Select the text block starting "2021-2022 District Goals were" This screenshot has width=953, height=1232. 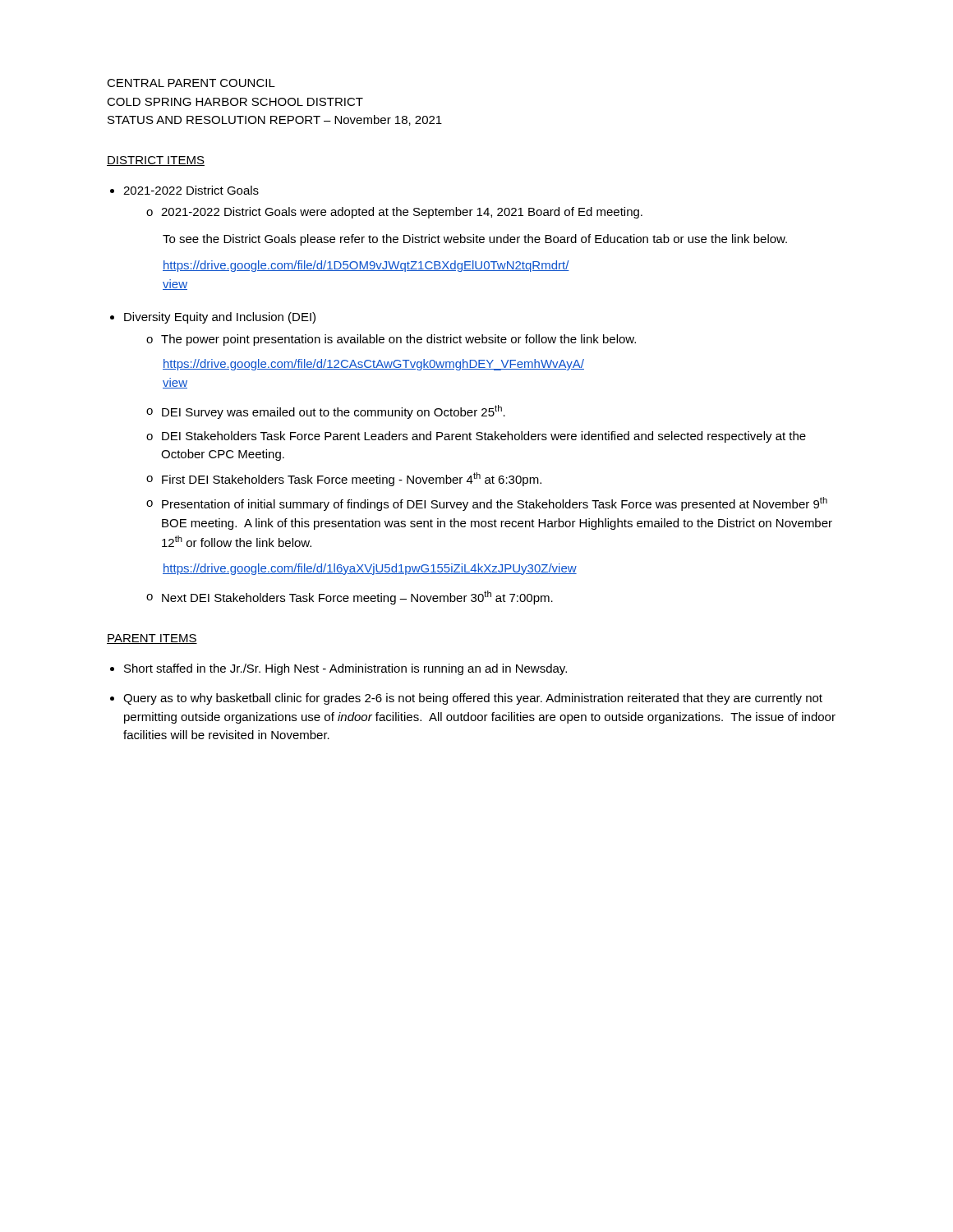point(402,211)
